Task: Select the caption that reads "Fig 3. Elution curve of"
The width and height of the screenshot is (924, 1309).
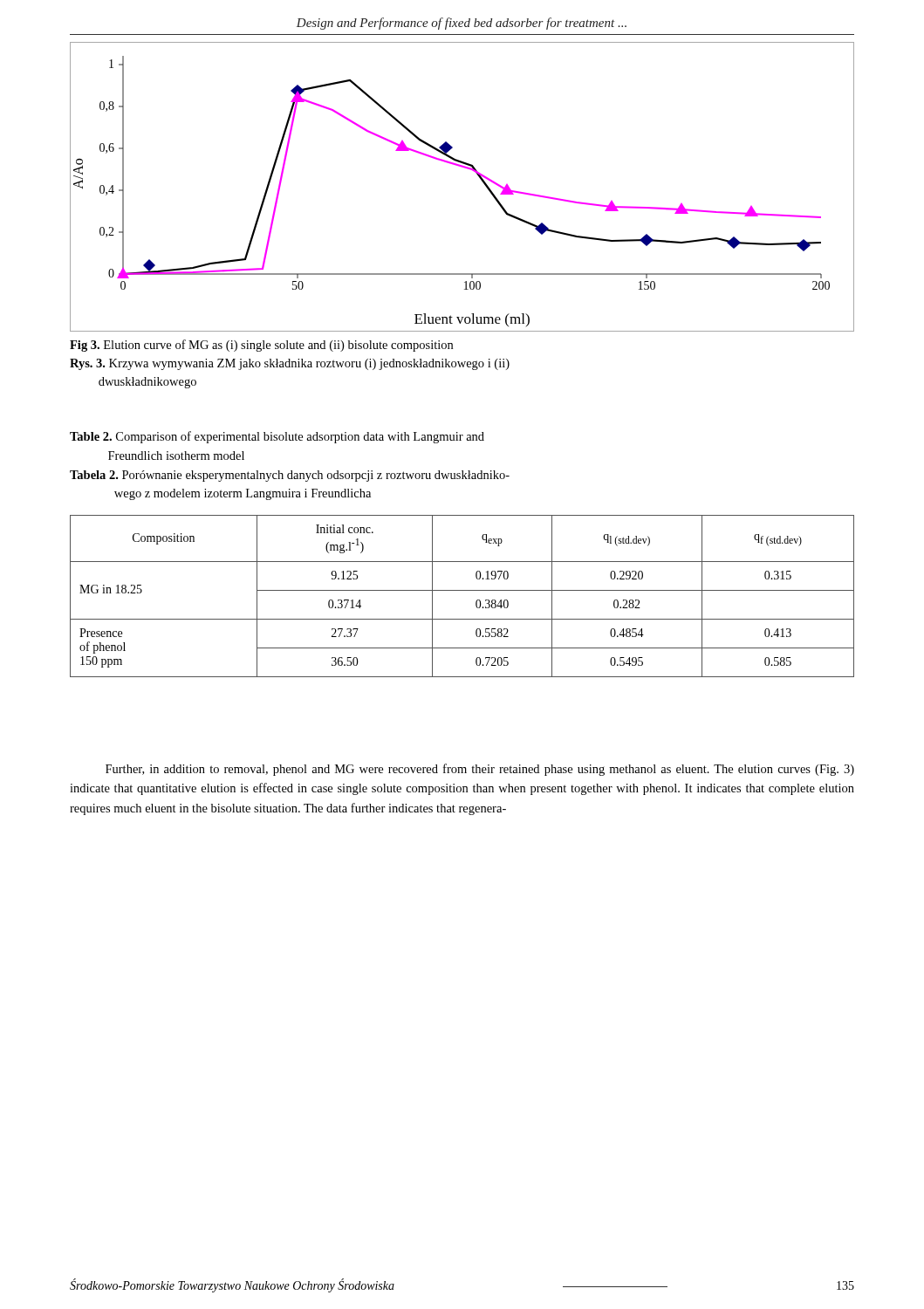Action: 290,363
